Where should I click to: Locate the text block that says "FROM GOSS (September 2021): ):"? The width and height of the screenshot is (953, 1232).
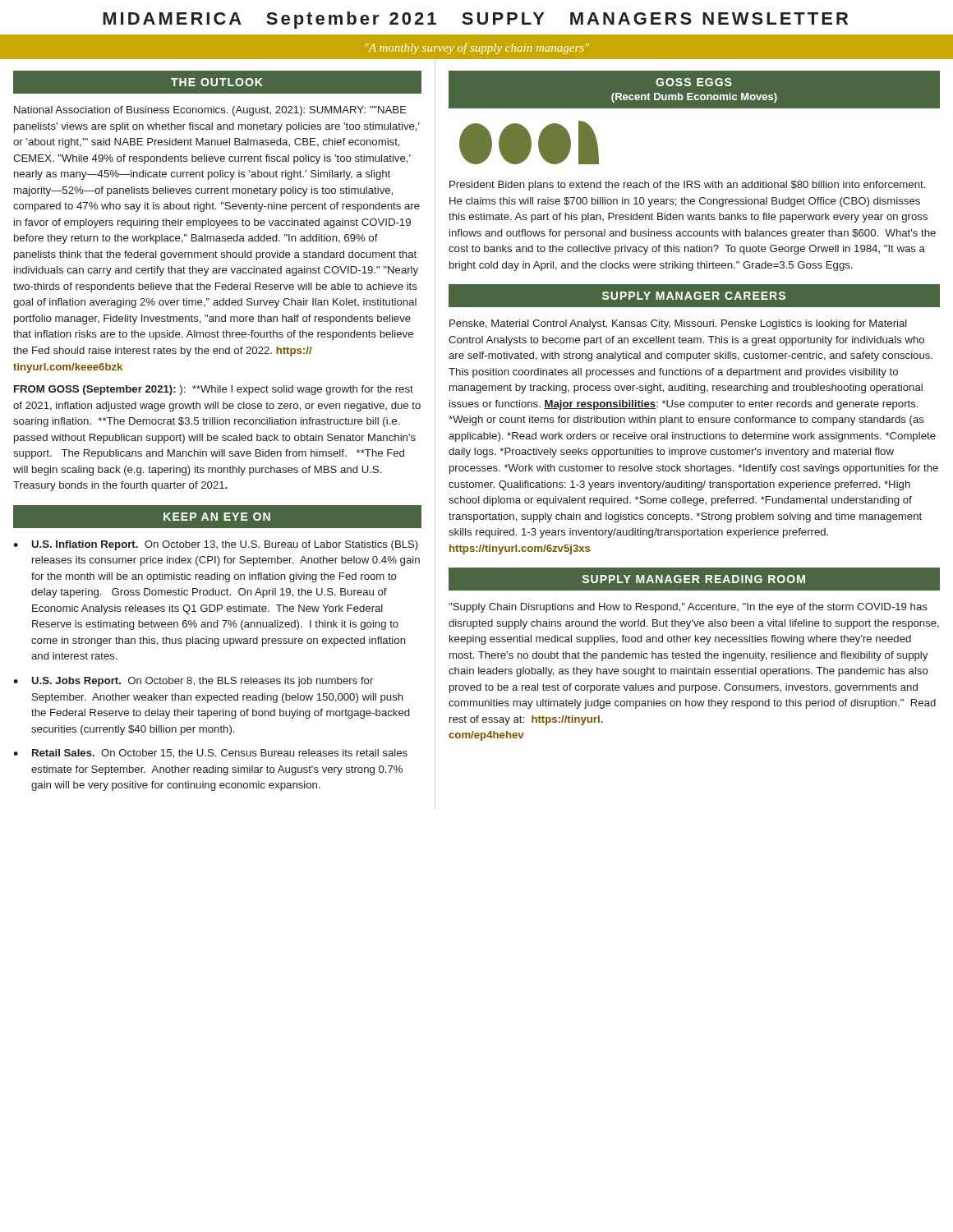[x=217, y=437]
